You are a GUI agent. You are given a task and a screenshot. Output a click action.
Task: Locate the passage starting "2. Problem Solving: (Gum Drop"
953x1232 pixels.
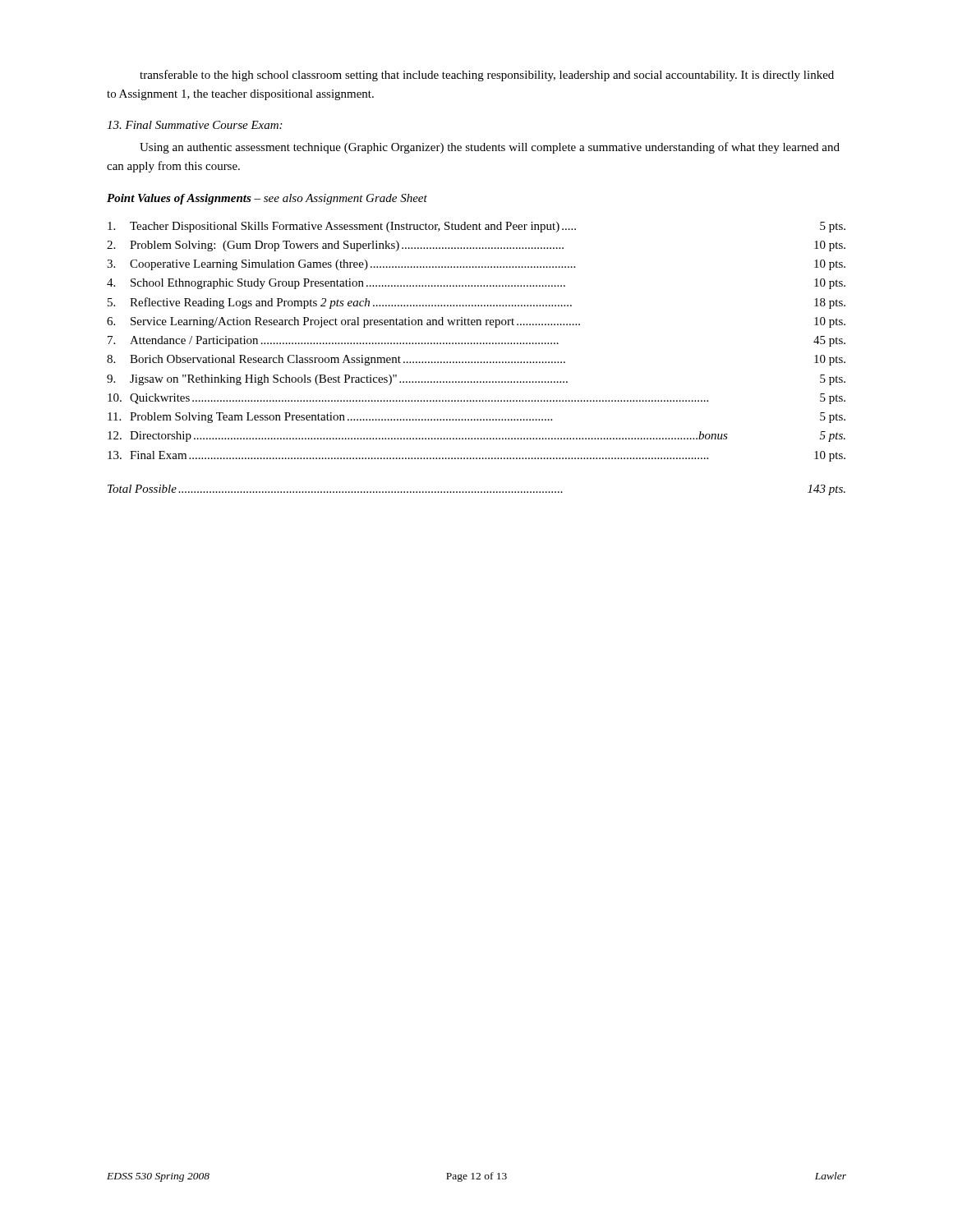tap(476, 245)
